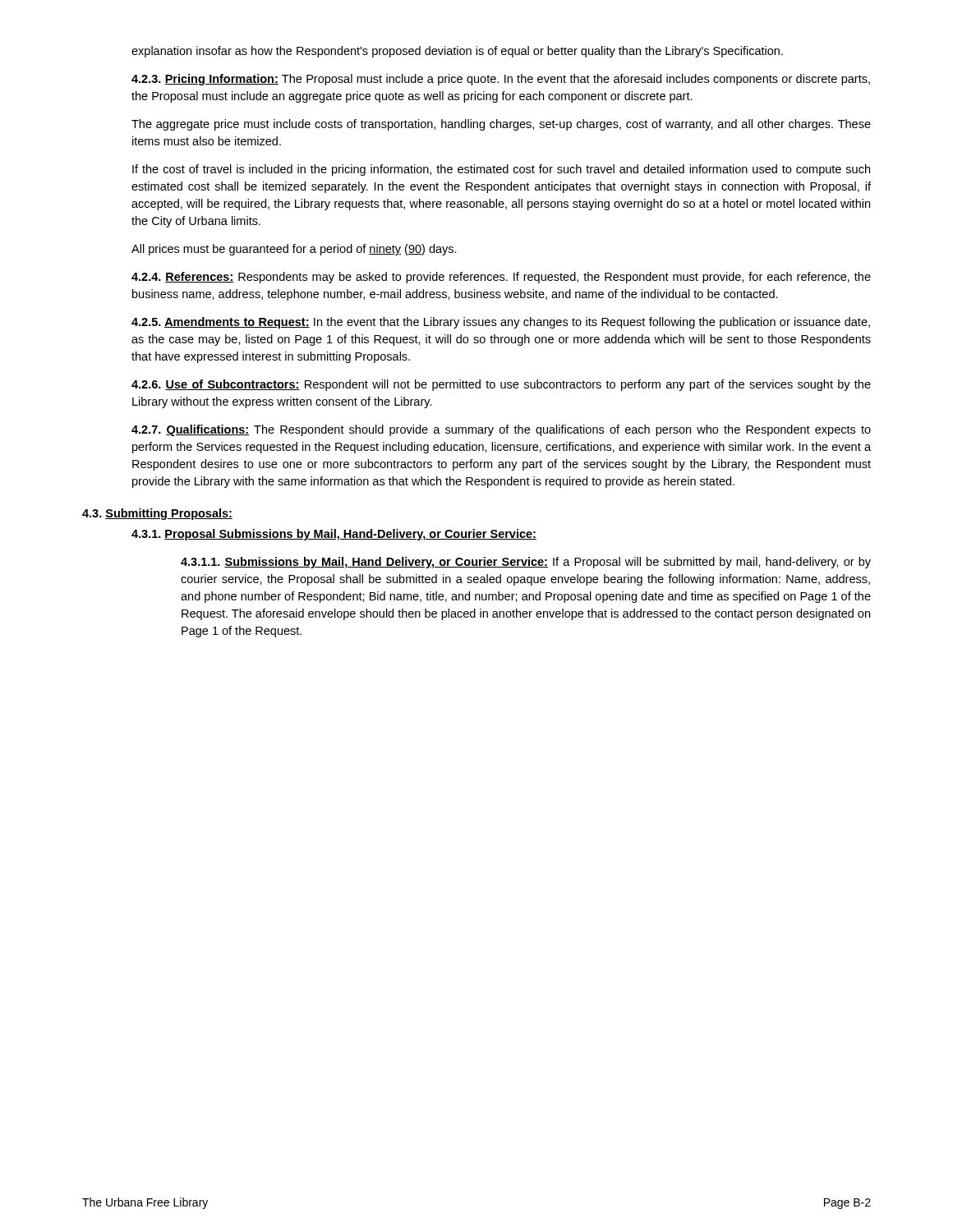Find the region starting "2.4. References: Respondents may be asked to provide"
Viewport: 953px width, 1232px height.
[501, 286]
